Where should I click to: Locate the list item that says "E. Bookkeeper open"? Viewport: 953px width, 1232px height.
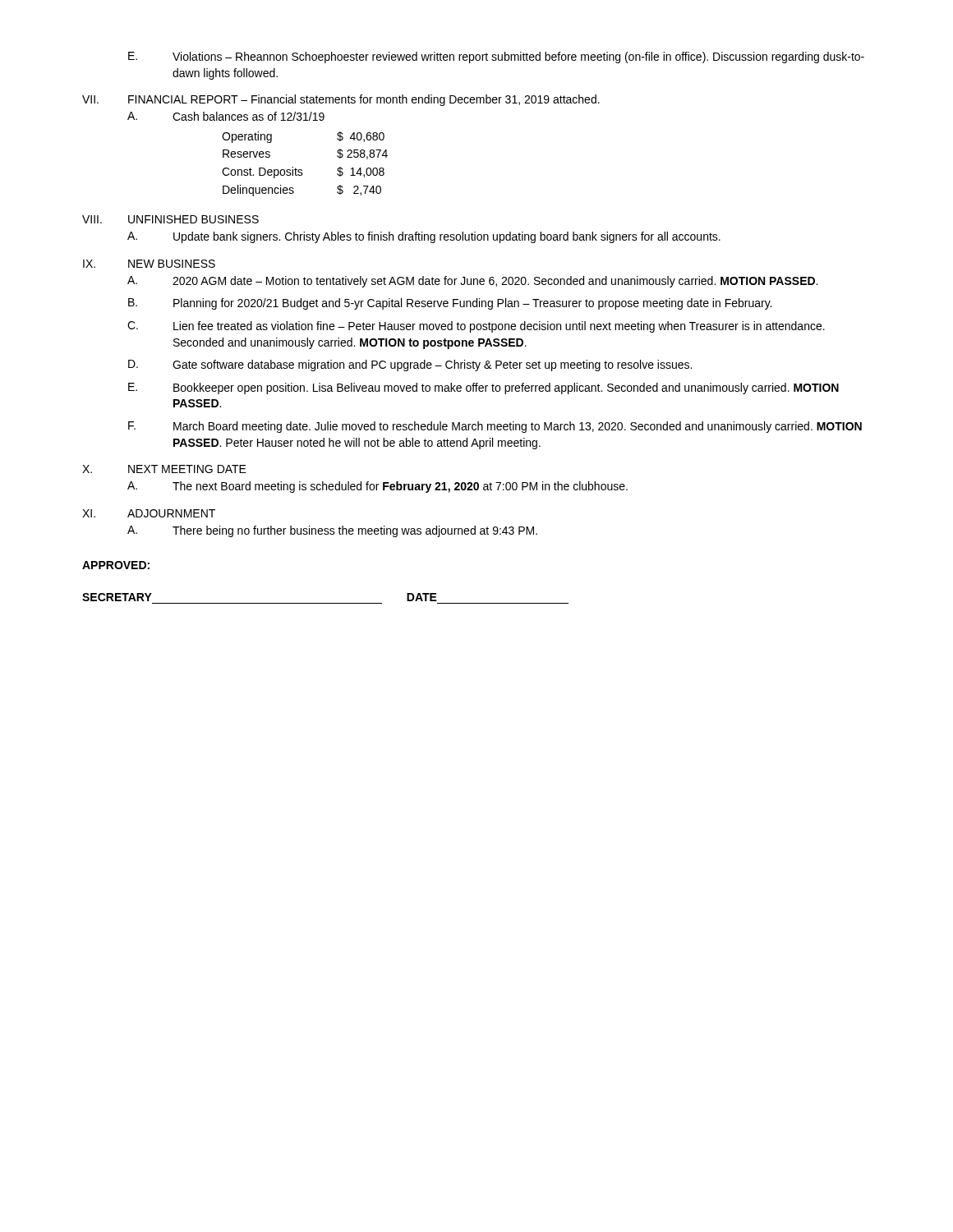click(x=476, y=398)
